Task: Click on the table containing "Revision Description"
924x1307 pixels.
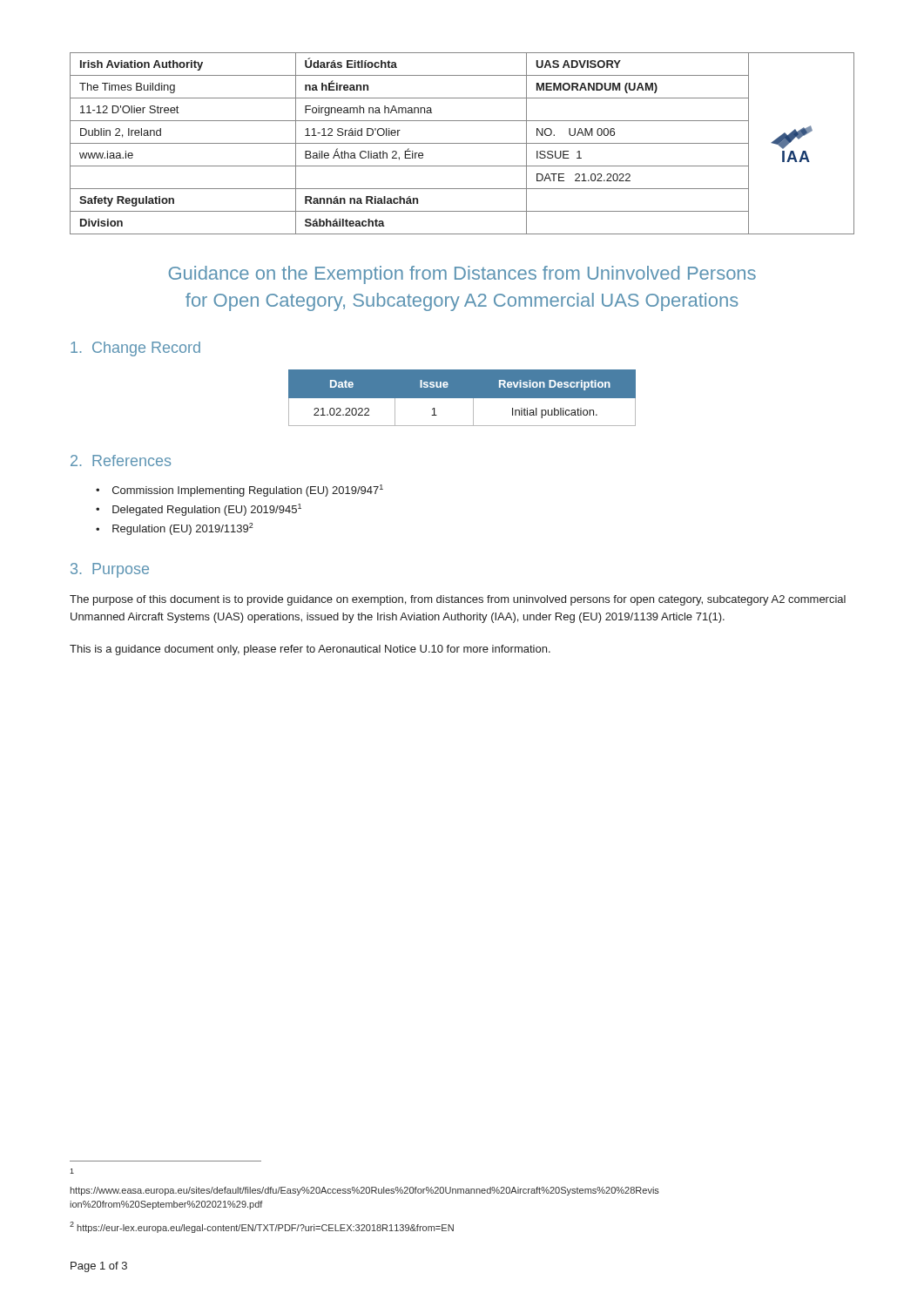Action: pyautogui.click(x=462, y=397)
